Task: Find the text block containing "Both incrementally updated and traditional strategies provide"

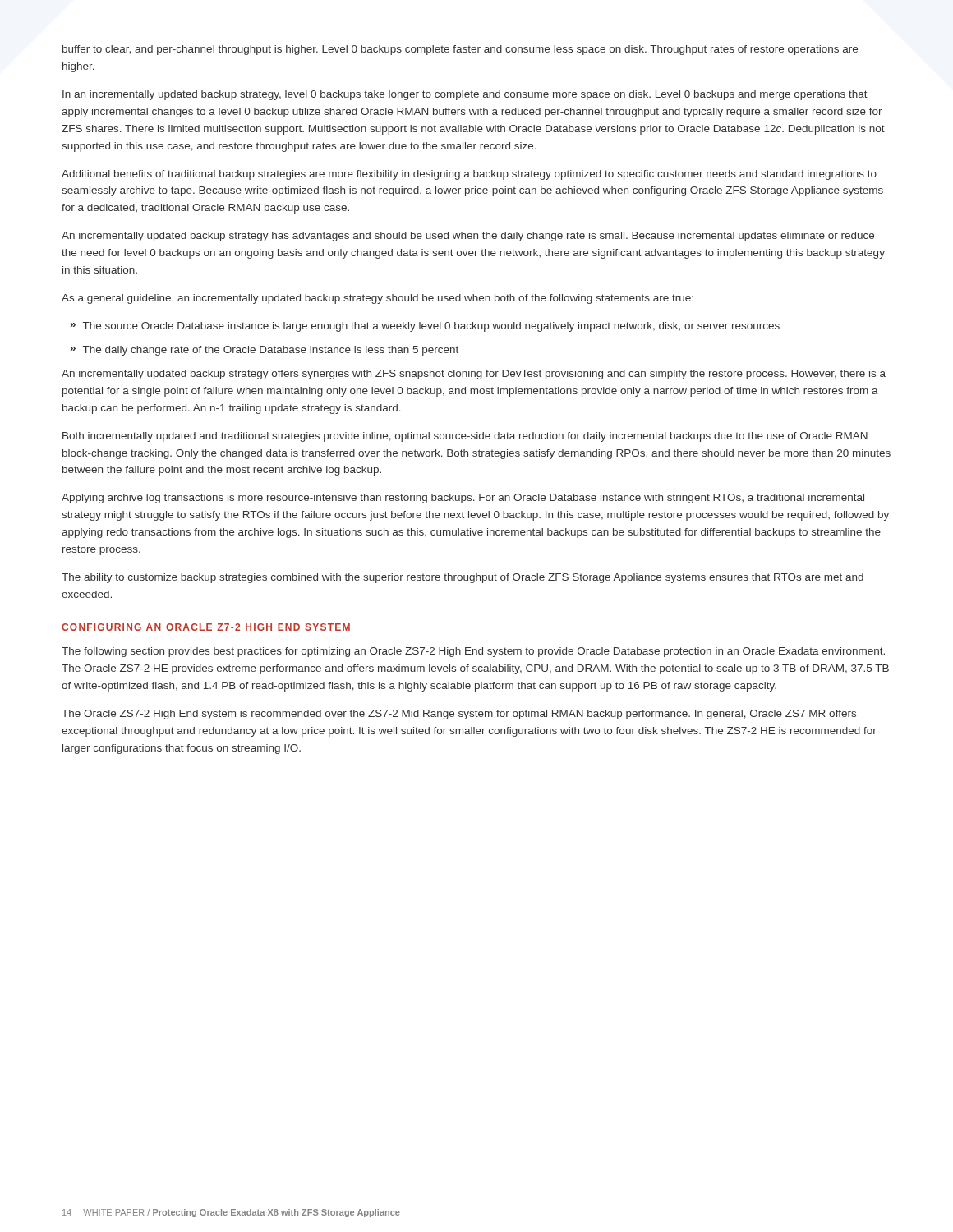Action: tap(476, 453)
